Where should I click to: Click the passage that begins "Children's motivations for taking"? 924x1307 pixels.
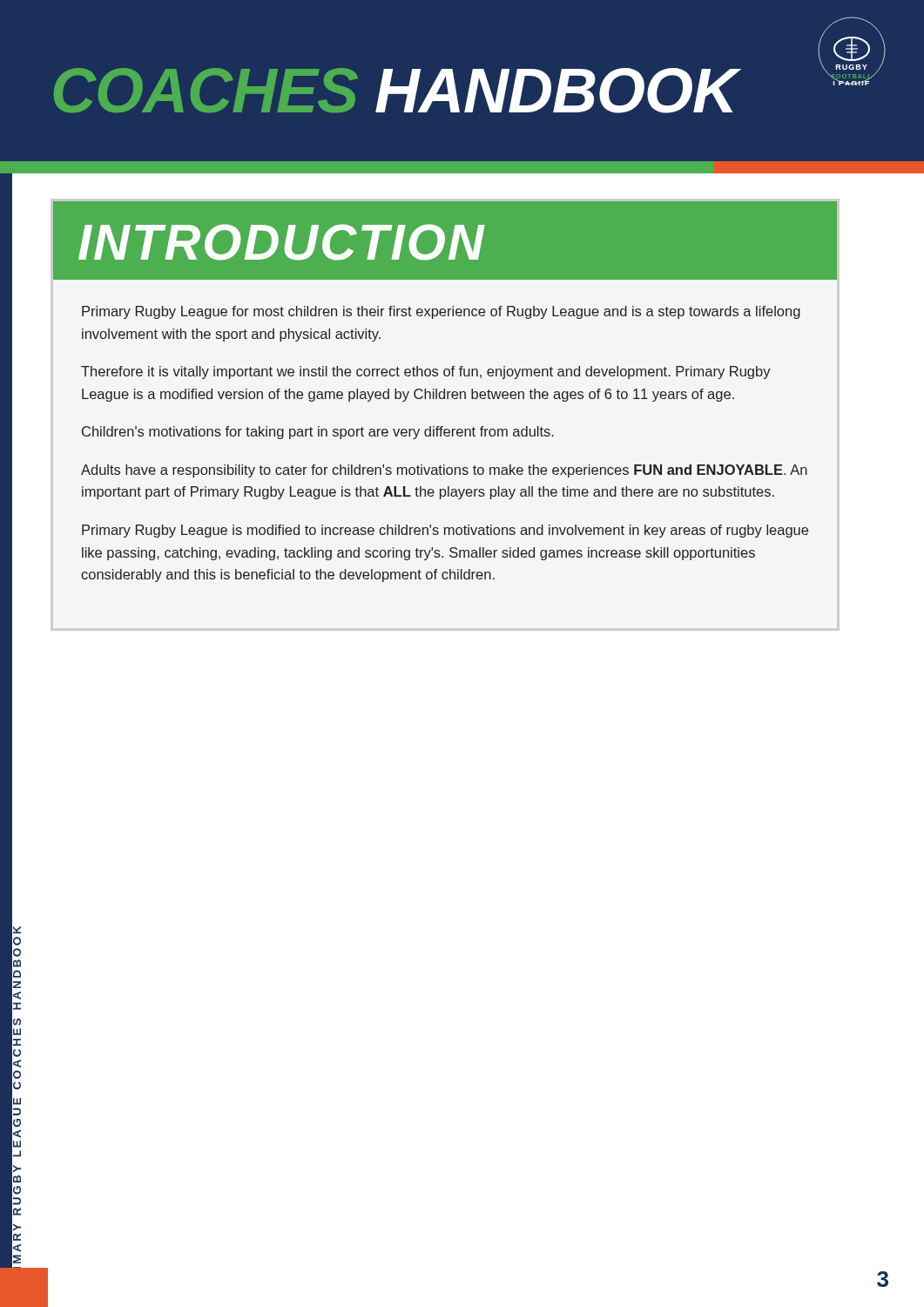(445, 432)
